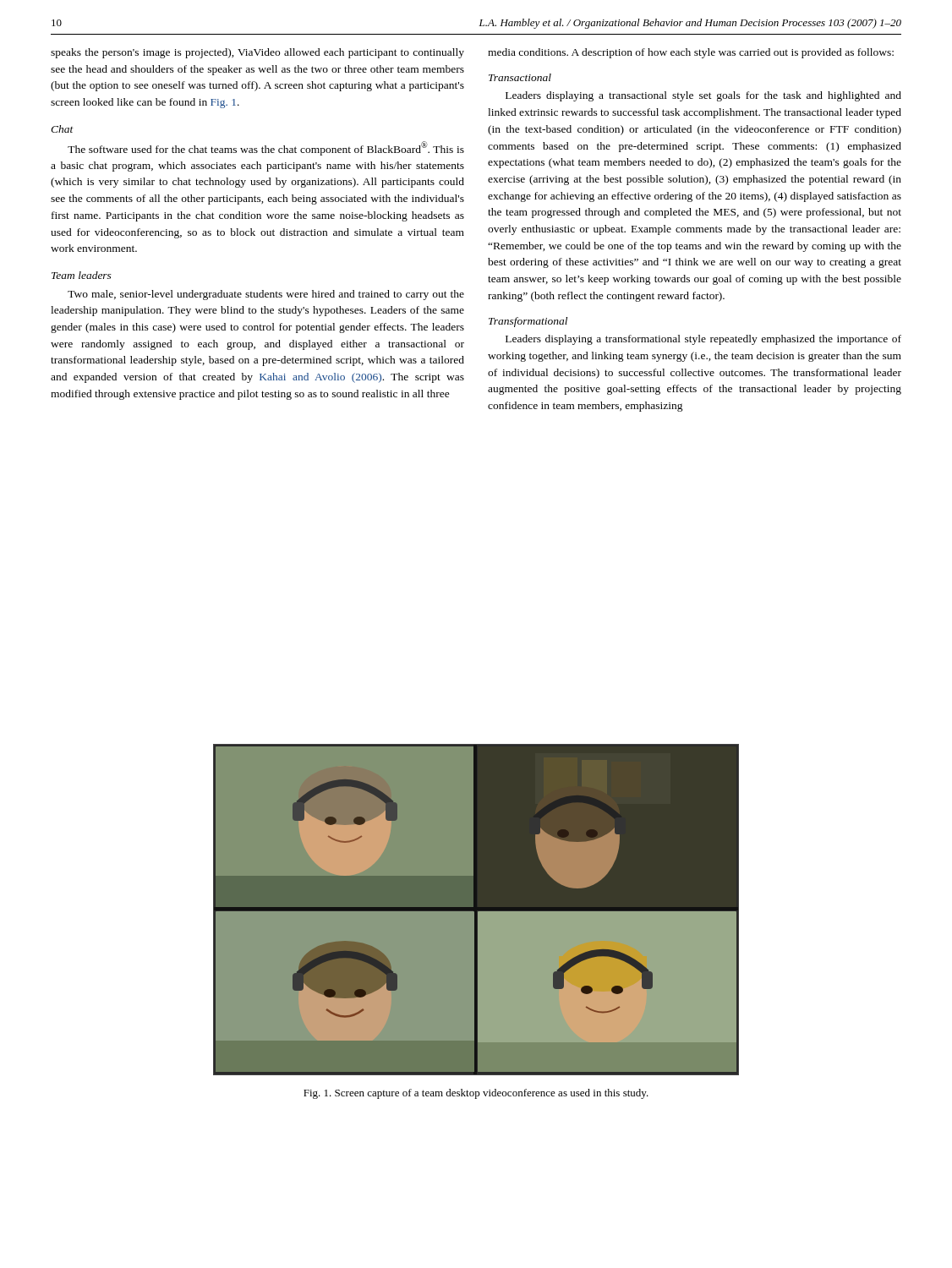Click on the passage starting "Leaders displaying a transformational style repeatedly emphasized the"
952x1268 pixels.
[695, 372]
